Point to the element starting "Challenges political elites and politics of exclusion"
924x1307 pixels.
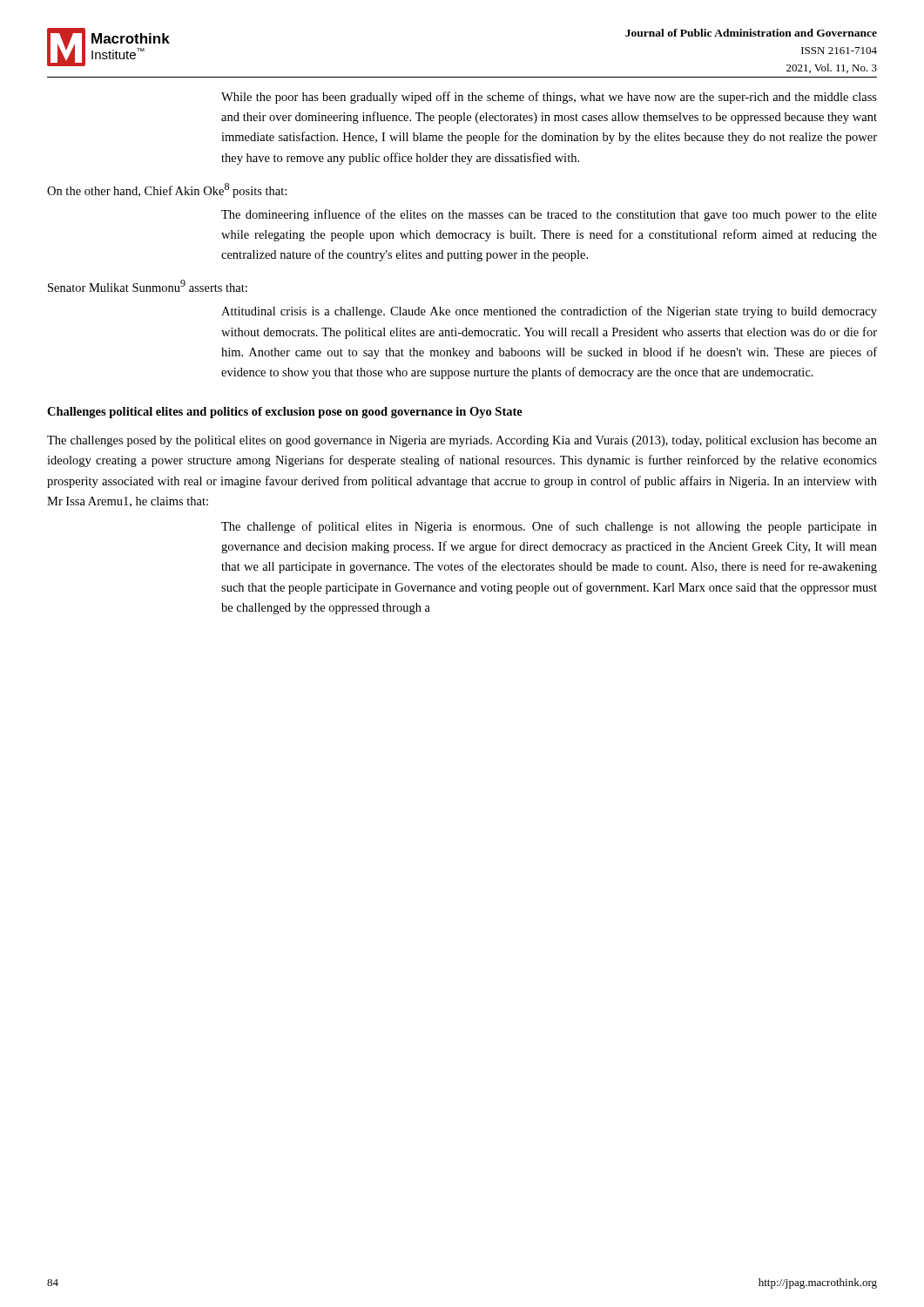pyautogui.click(x=285, y=411)
